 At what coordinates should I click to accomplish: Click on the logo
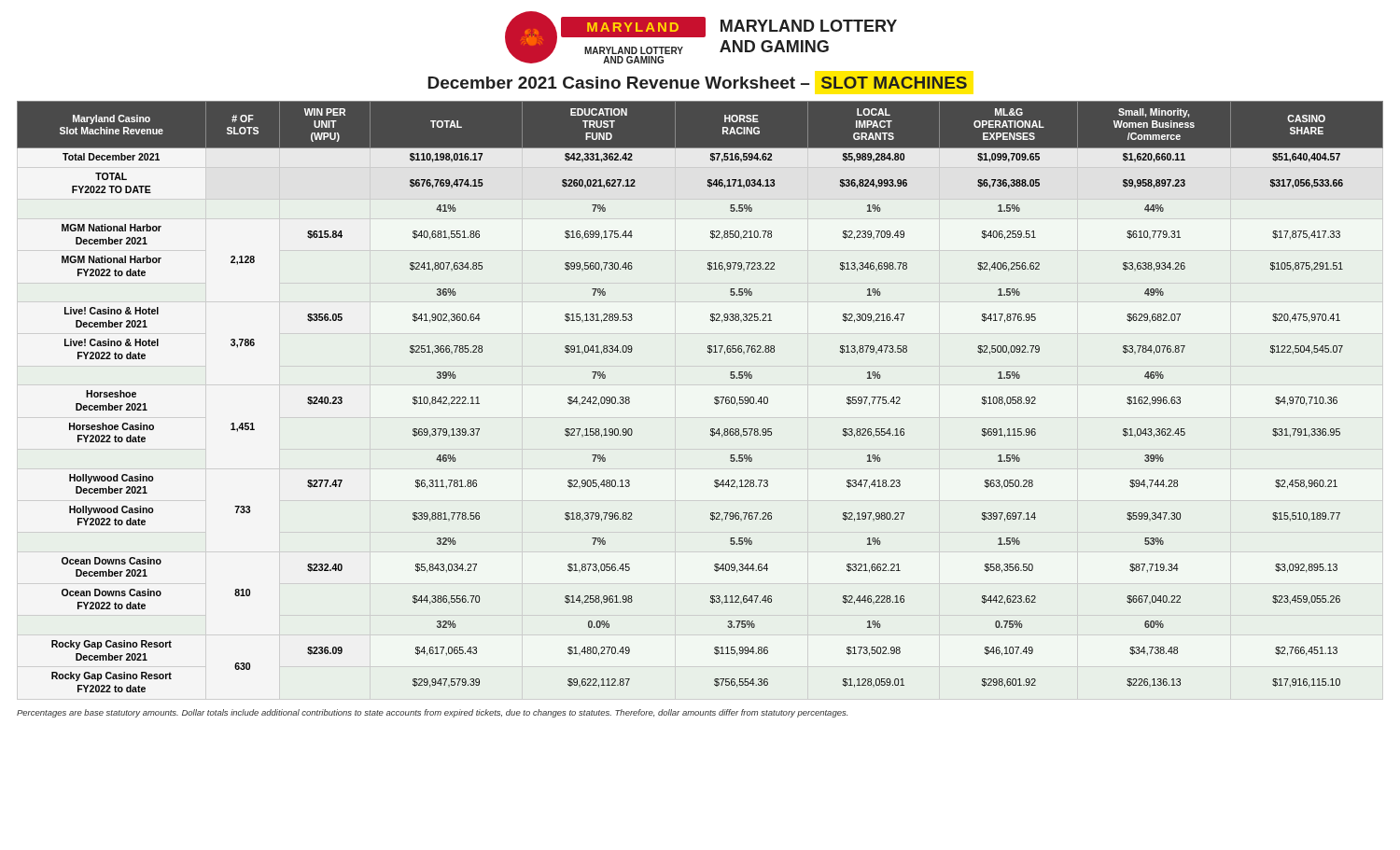[700, 37]
